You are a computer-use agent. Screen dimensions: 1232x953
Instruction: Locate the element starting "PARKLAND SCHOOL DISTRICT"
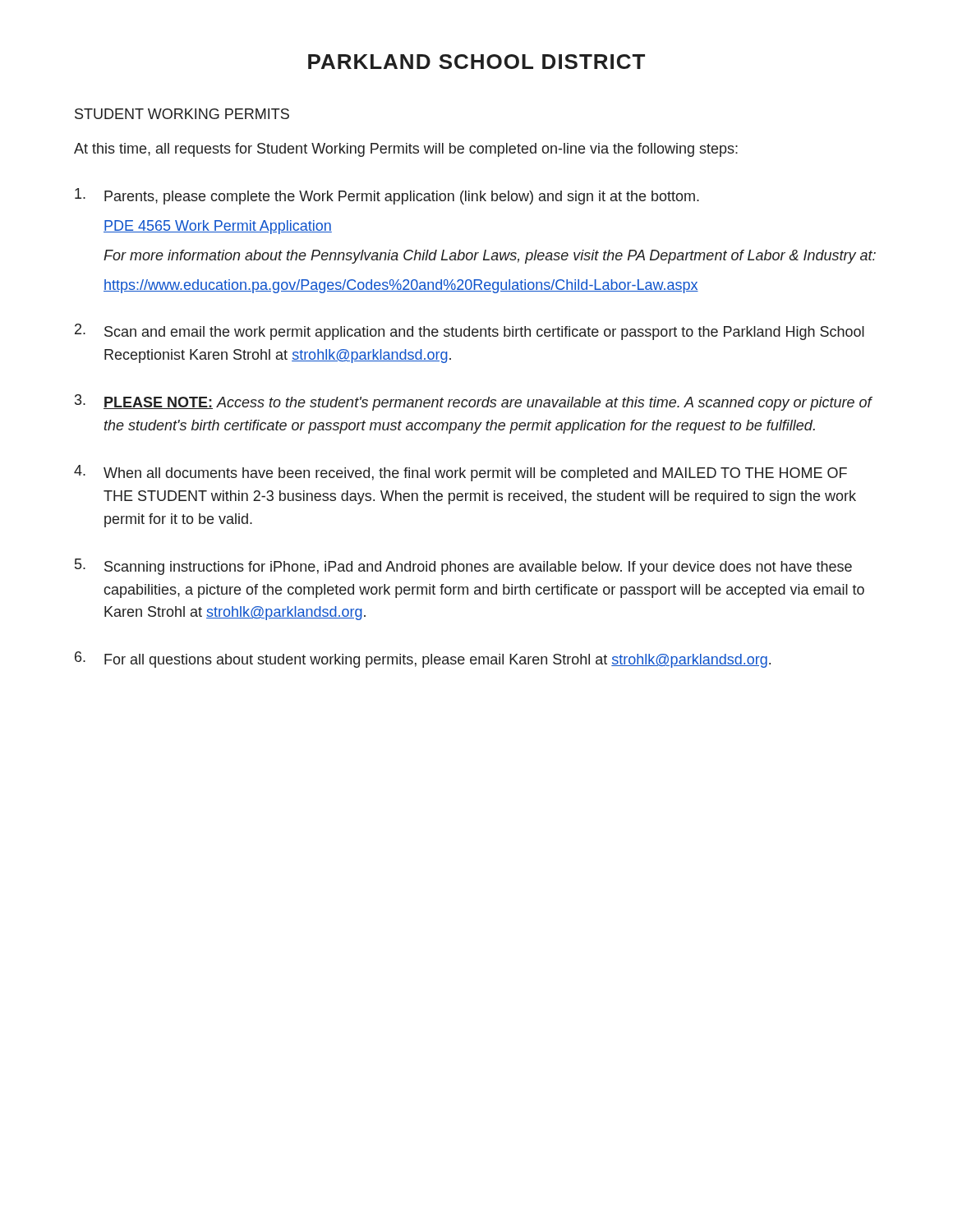[476, 62]
